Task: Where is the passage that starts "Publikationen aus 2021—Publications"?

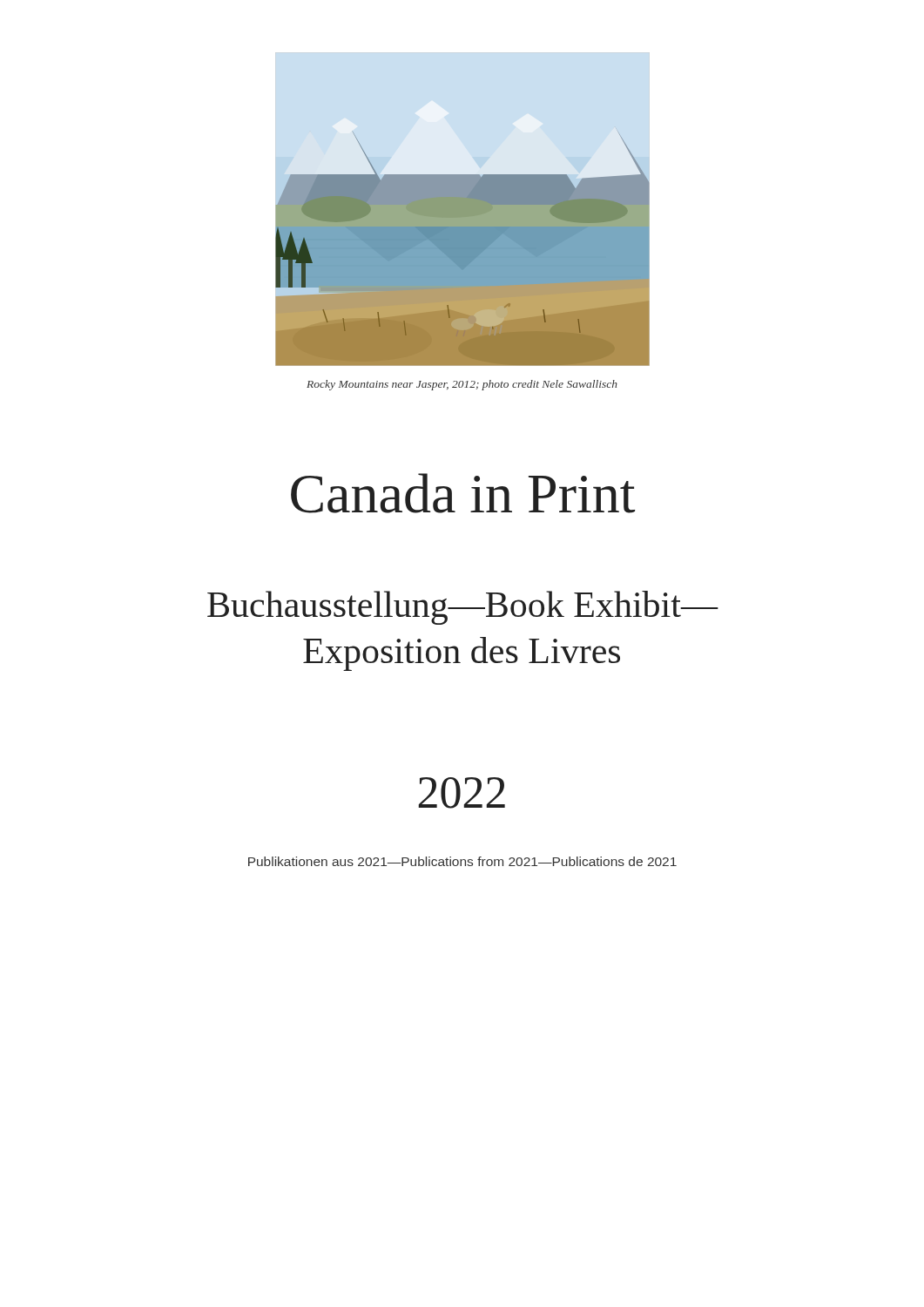Action: click(462, 862)
